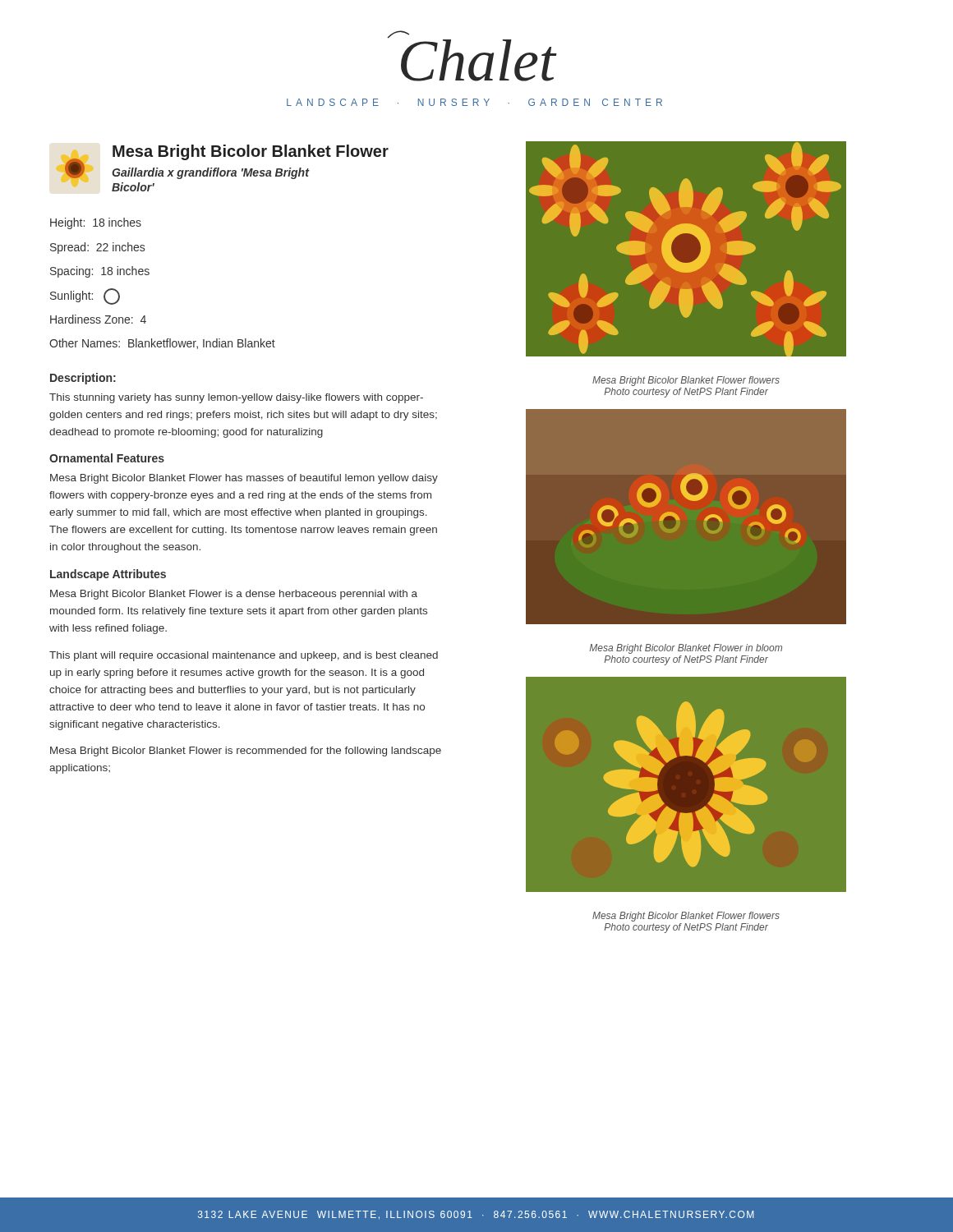Select the text block with the text "Mesa Bright Bicolor Blanket Flower is recommended for"
The width and height of the screenshot is (953, 1232).
(245, 759)
